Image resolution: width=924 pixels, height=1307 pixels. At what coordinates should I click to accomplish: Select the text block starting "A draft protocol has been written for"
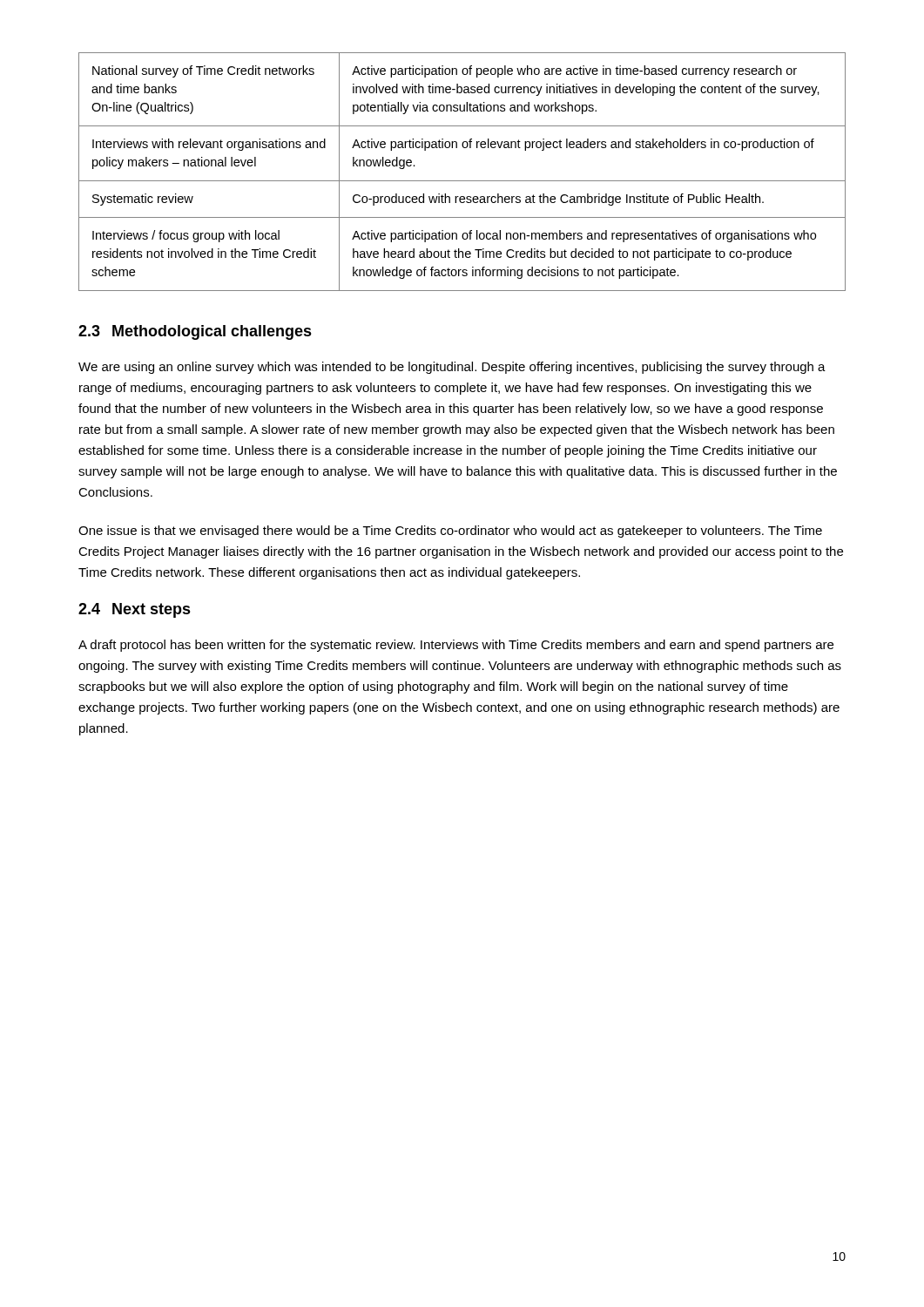point(460,686)
